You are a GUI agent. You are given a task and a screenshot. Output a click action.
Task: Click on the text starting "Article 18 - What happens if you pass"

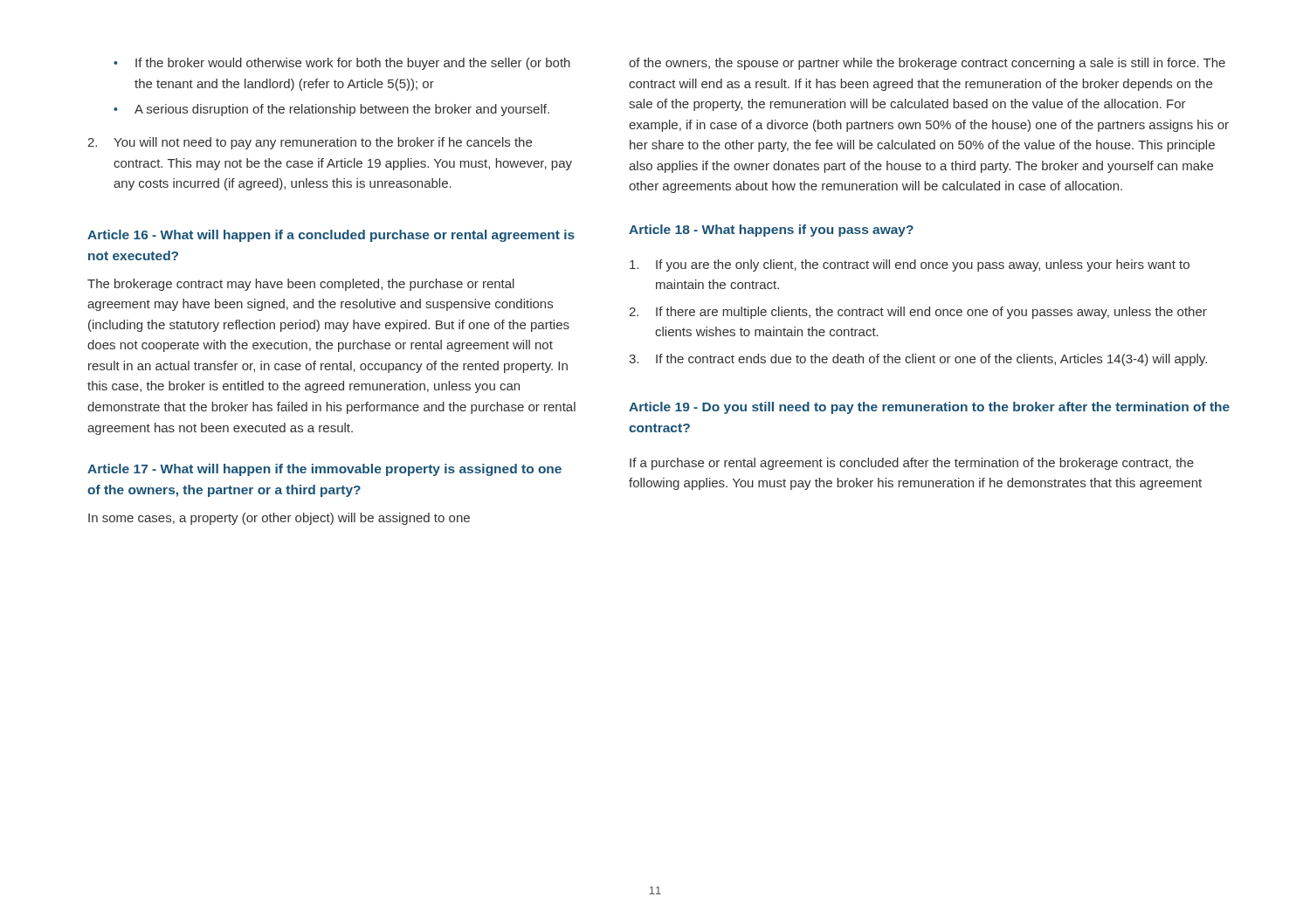pos(771,229)
